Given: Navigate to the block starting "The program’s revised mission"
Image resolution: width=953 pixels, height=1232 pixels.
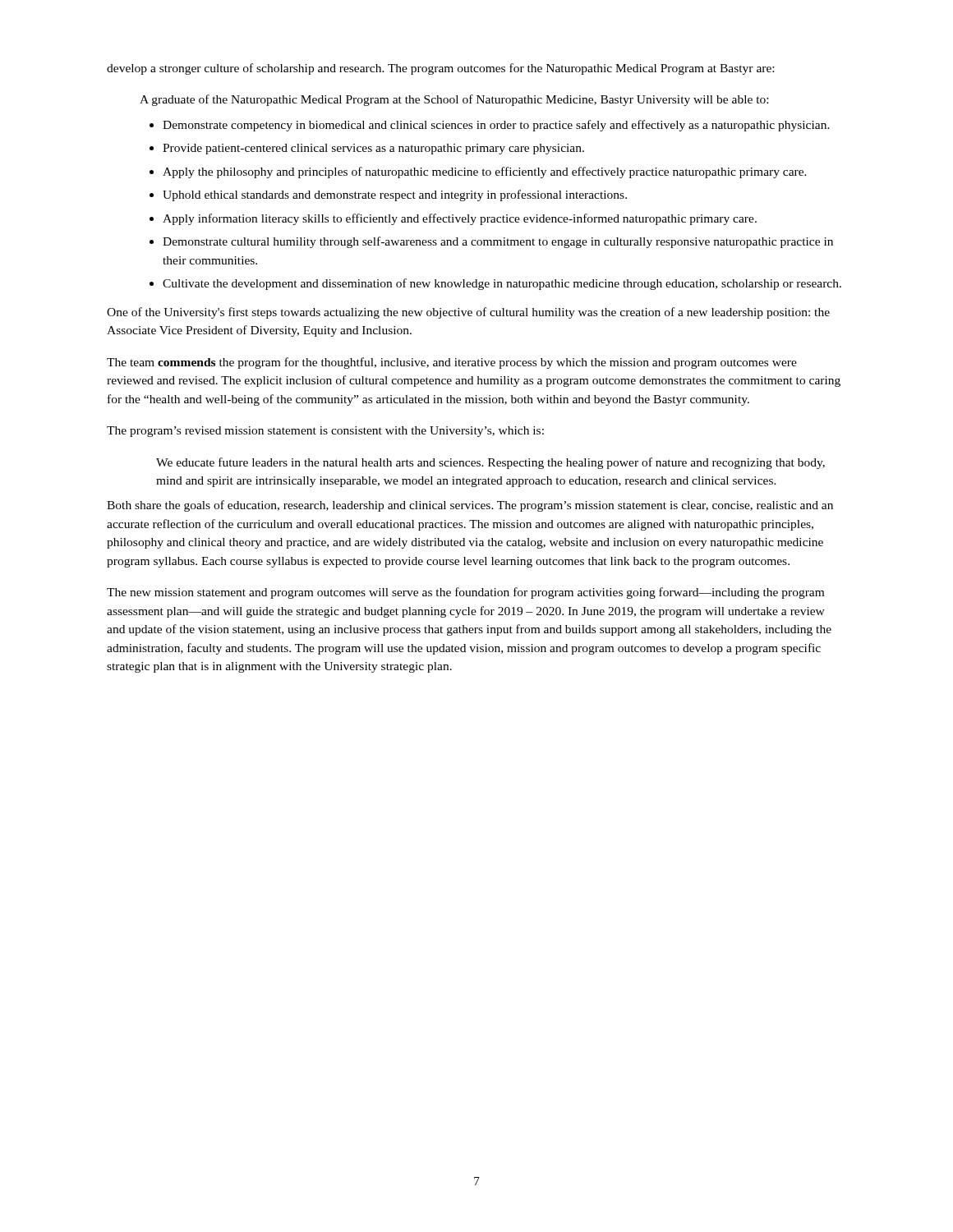Looking at the screenshot, I should [x=326, y=430].
